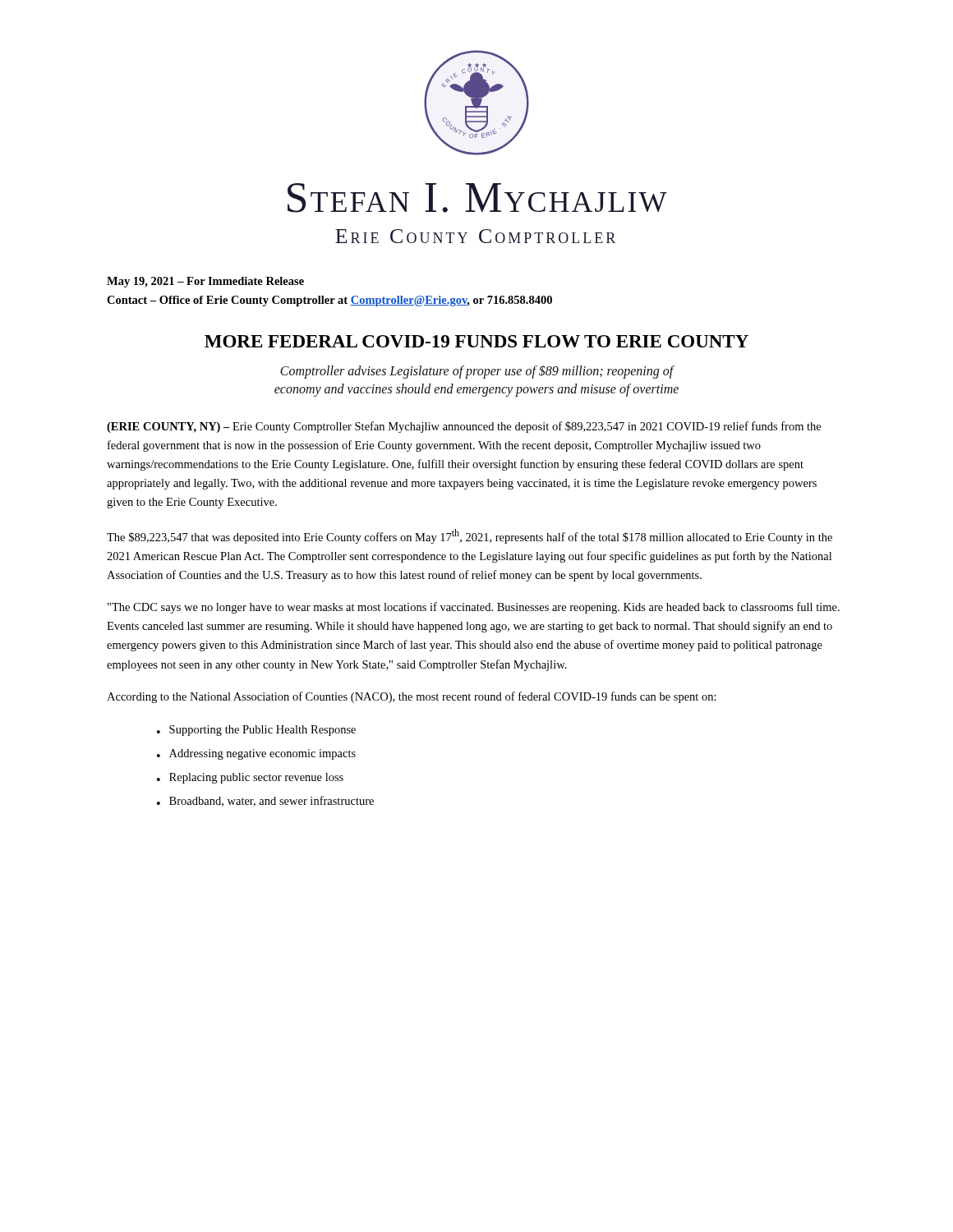Select the text block containing "The $89,223,547 that was deposited"

point(470,554)
